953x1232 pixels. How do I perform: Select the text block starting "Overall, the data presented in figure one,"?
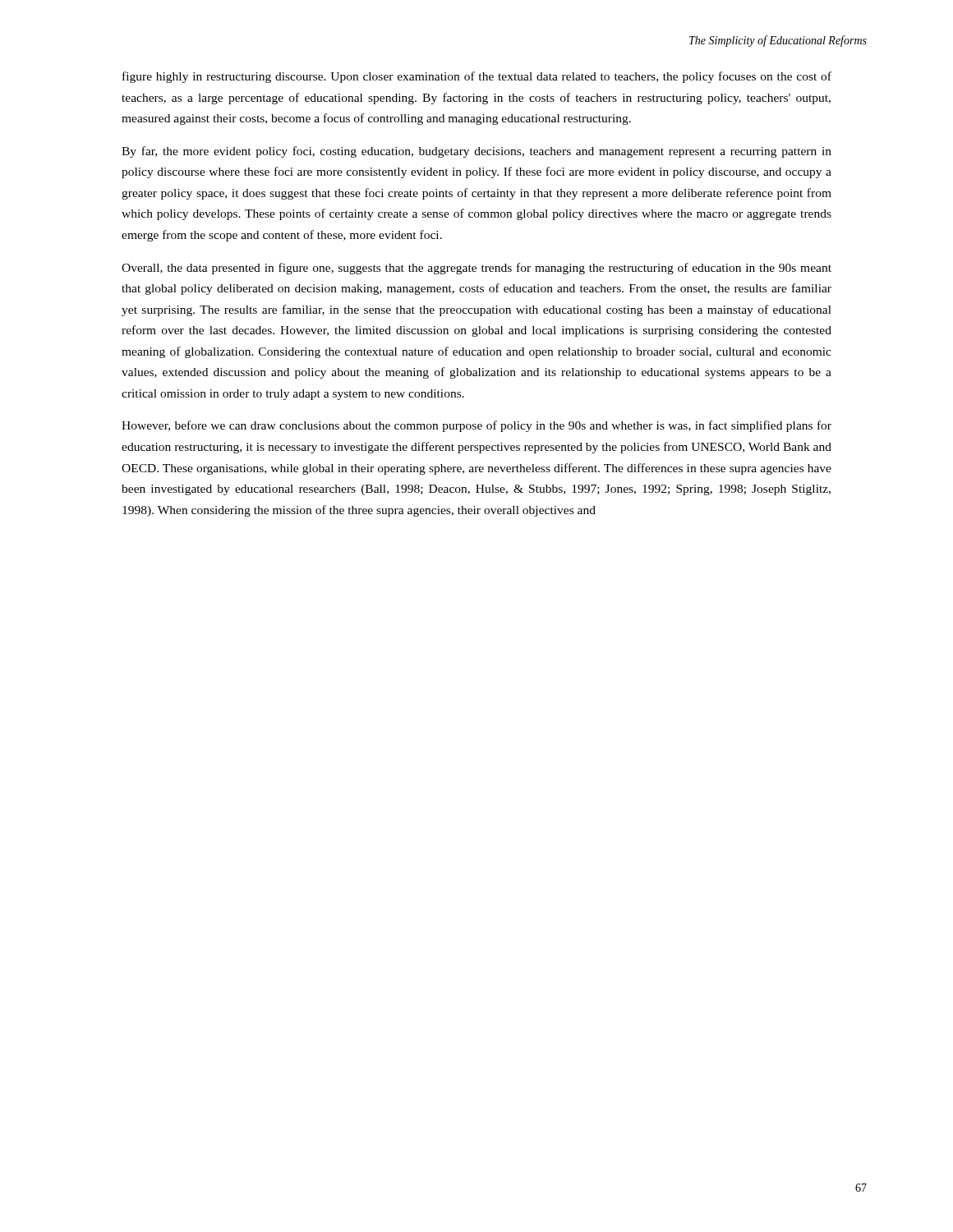point(476,330)
